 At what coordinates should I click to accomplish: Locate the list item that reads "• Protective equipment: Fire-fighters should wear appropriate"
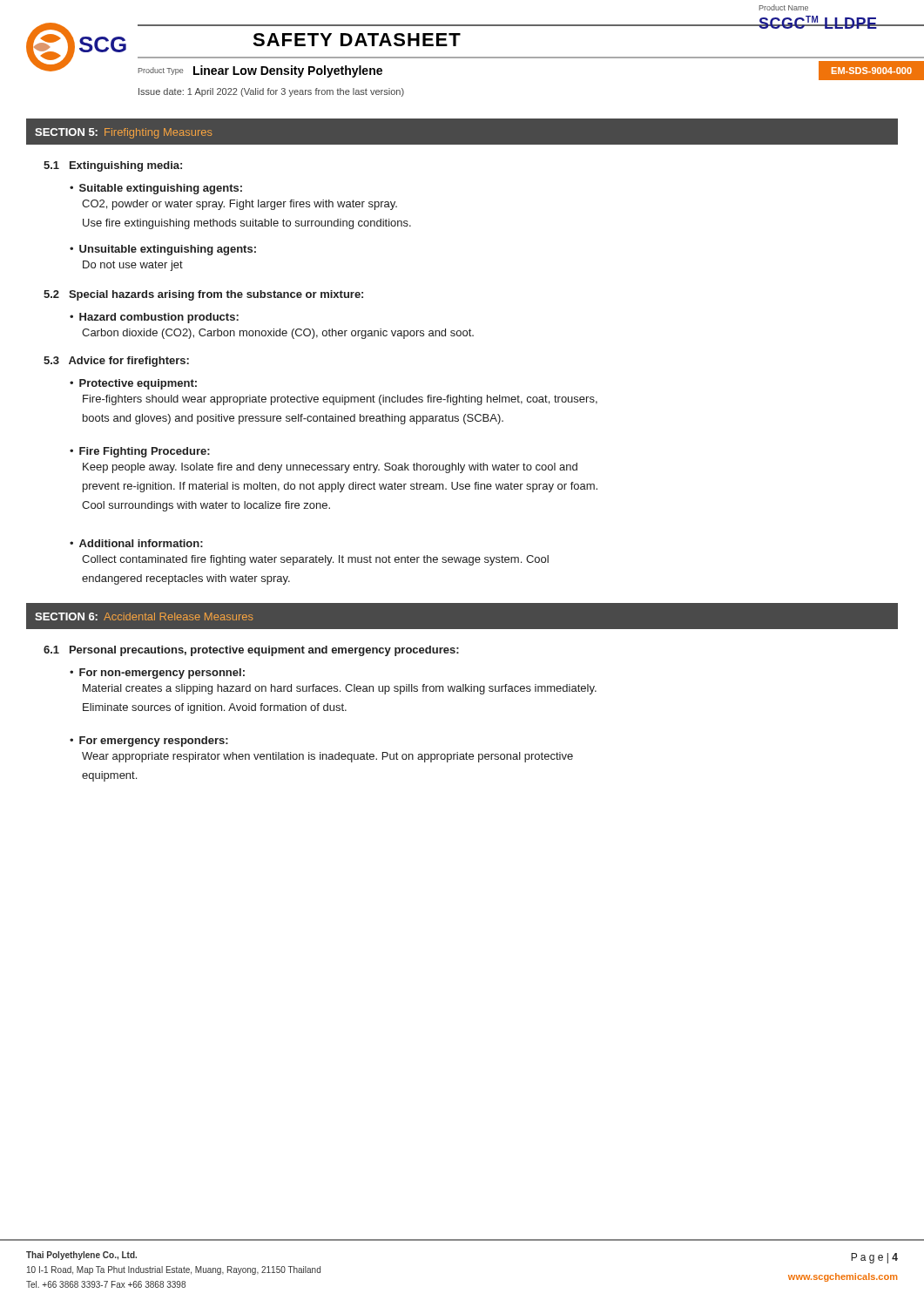point(479,402)
